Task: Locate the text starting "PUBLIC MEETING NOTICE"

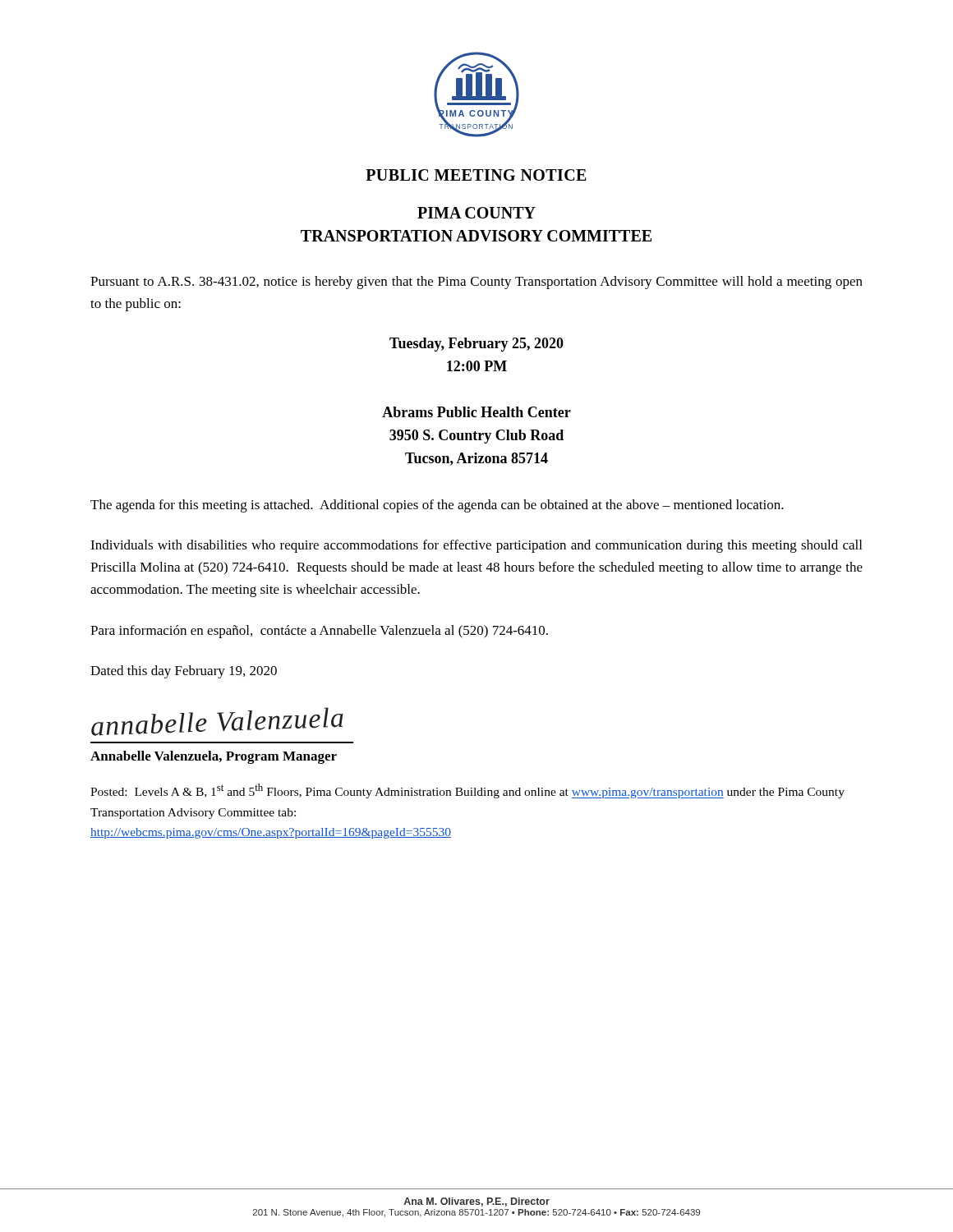Action: click(x=476, y=175)
